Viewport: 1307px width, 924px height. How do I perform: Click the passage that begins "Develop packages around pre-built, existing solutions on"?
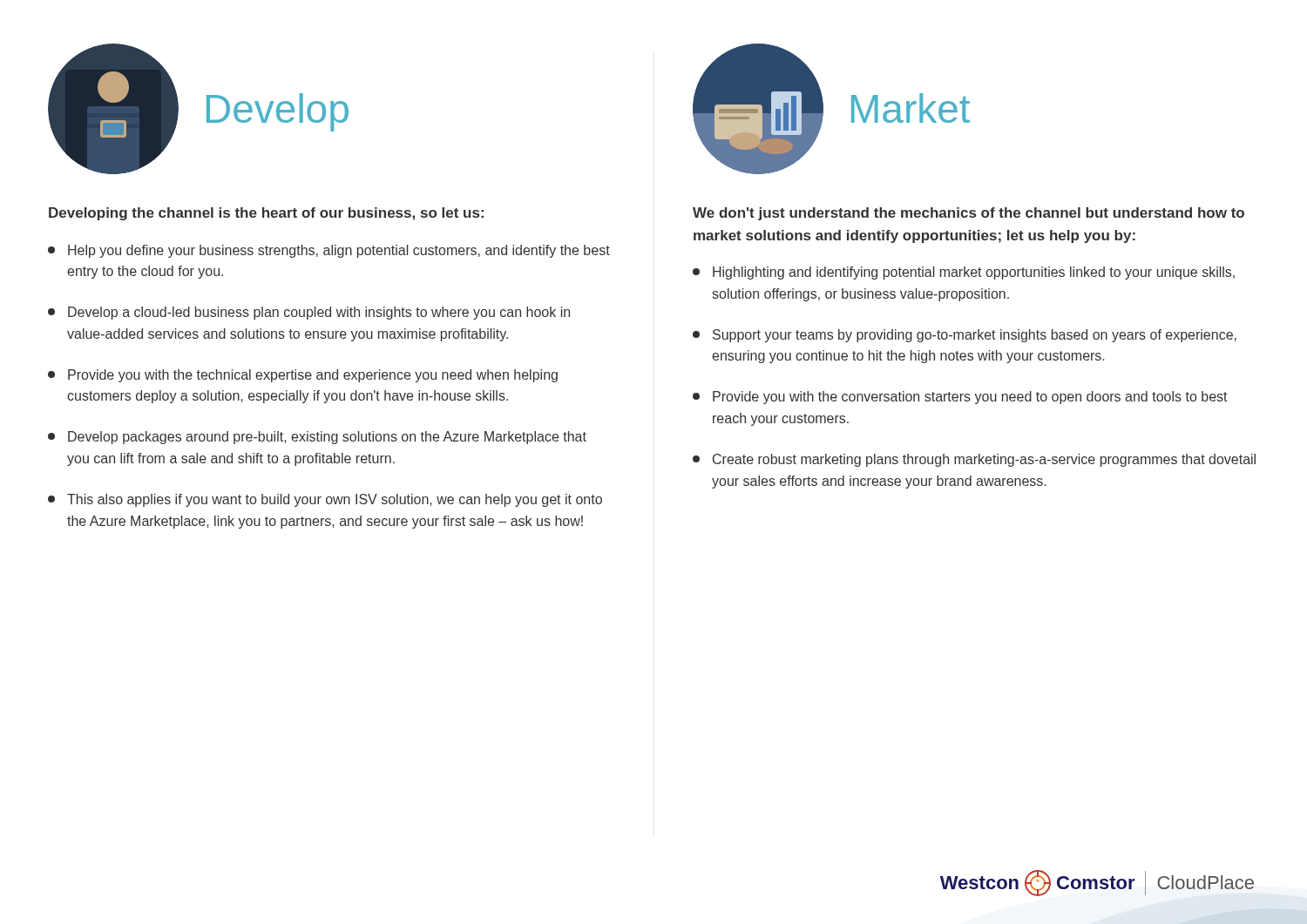click(329, 449)
